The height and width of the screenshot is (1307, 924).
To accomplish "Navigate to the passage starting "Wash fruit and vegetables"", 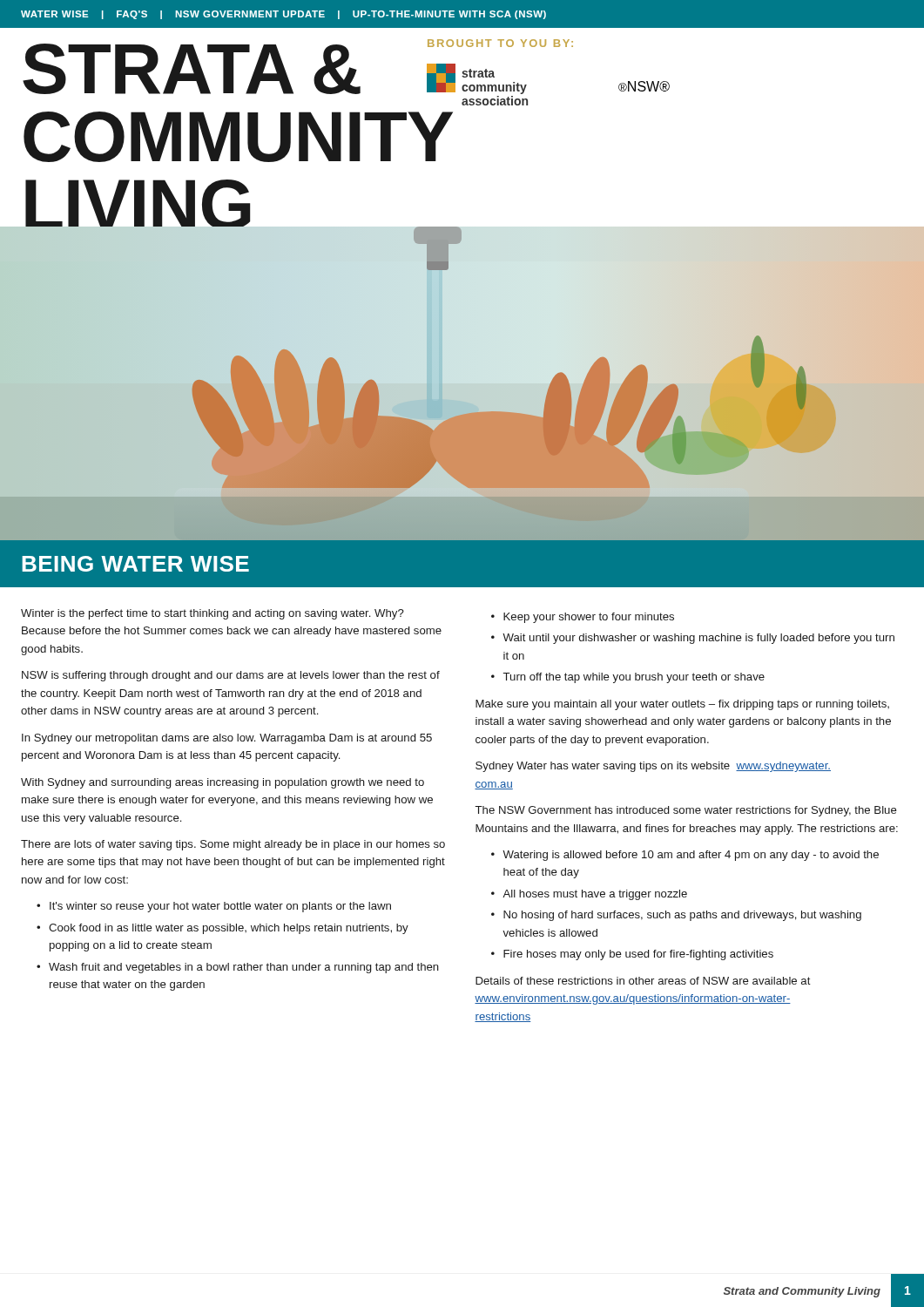I will point(244,975).
